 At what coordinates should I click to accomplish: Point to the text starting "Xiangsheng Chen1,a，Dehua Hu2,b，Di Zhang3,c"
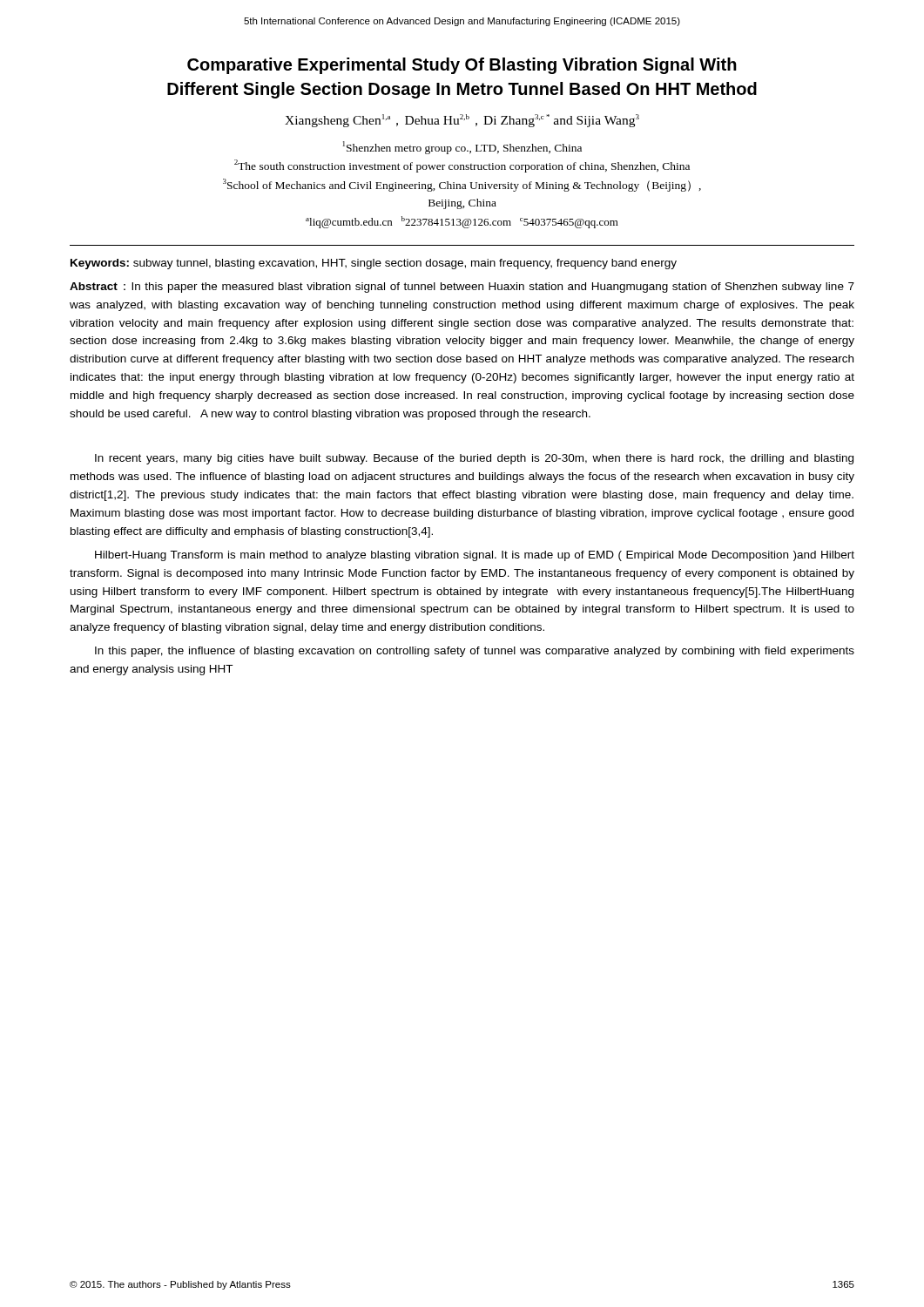tap(462, 120)
